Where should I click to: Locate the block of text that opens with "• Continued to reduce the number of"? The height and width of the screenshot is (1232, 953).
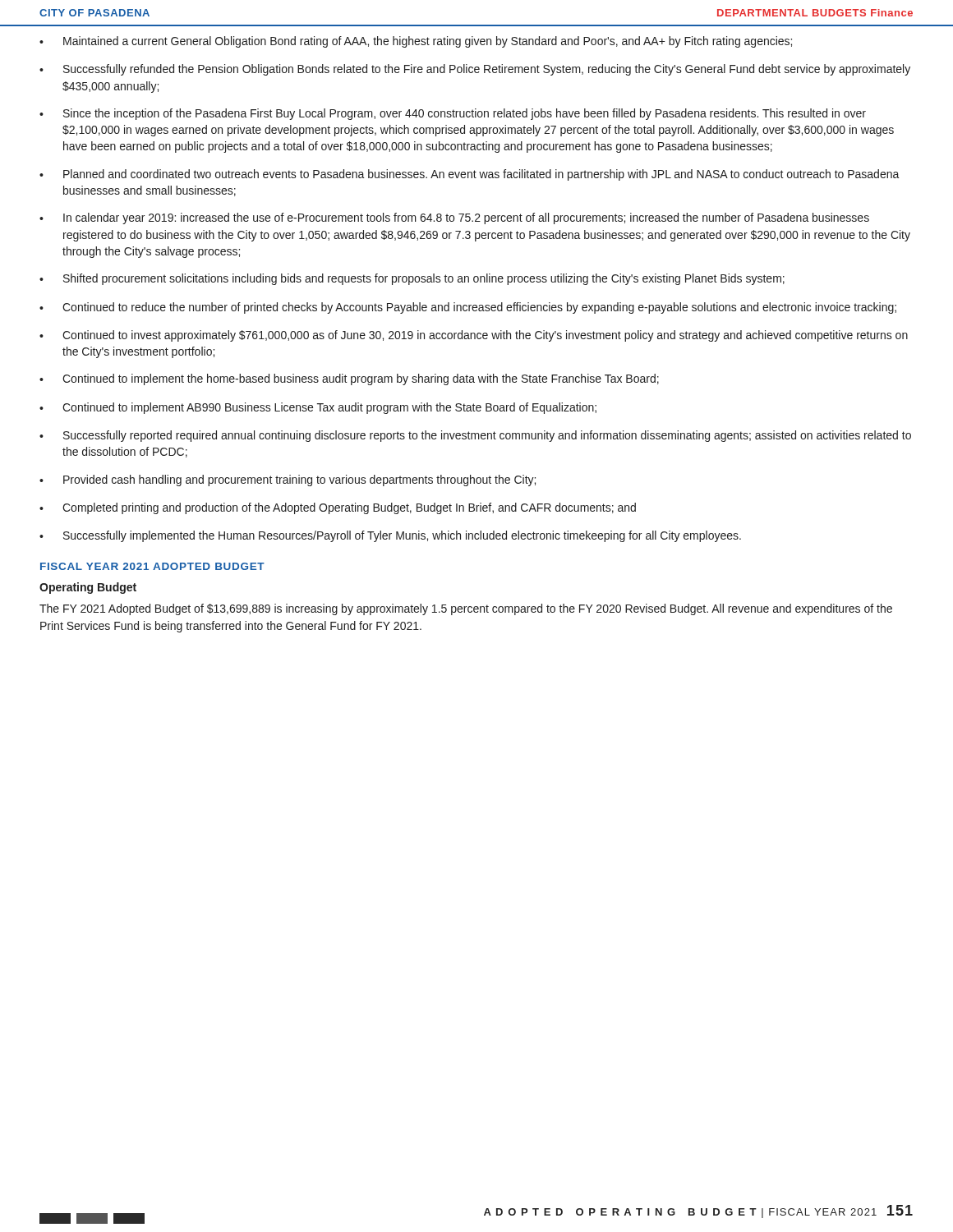476,307
